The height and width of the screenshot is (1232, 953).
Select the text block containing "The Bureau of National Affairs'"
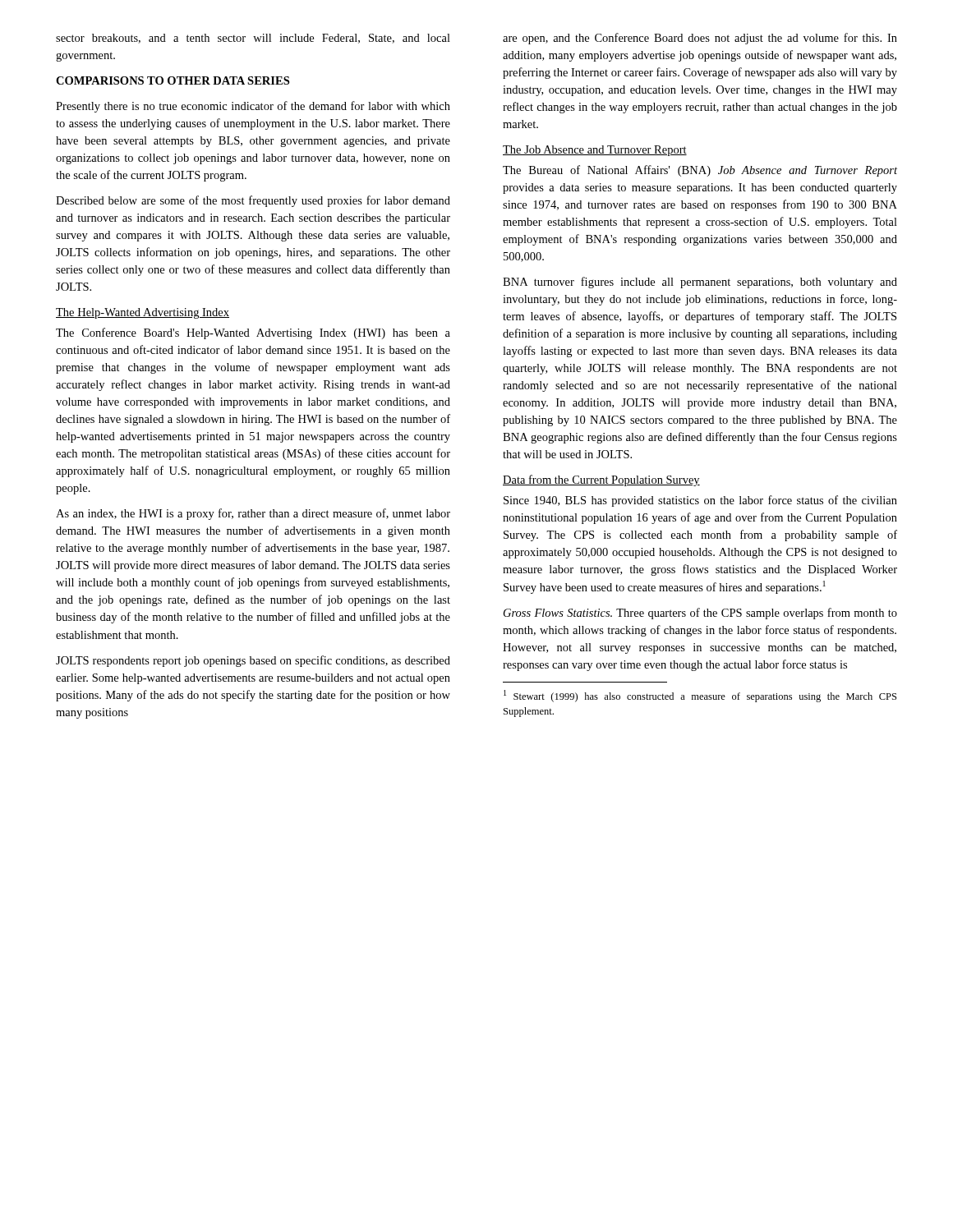pyautogui.click(x=700, y=214)
